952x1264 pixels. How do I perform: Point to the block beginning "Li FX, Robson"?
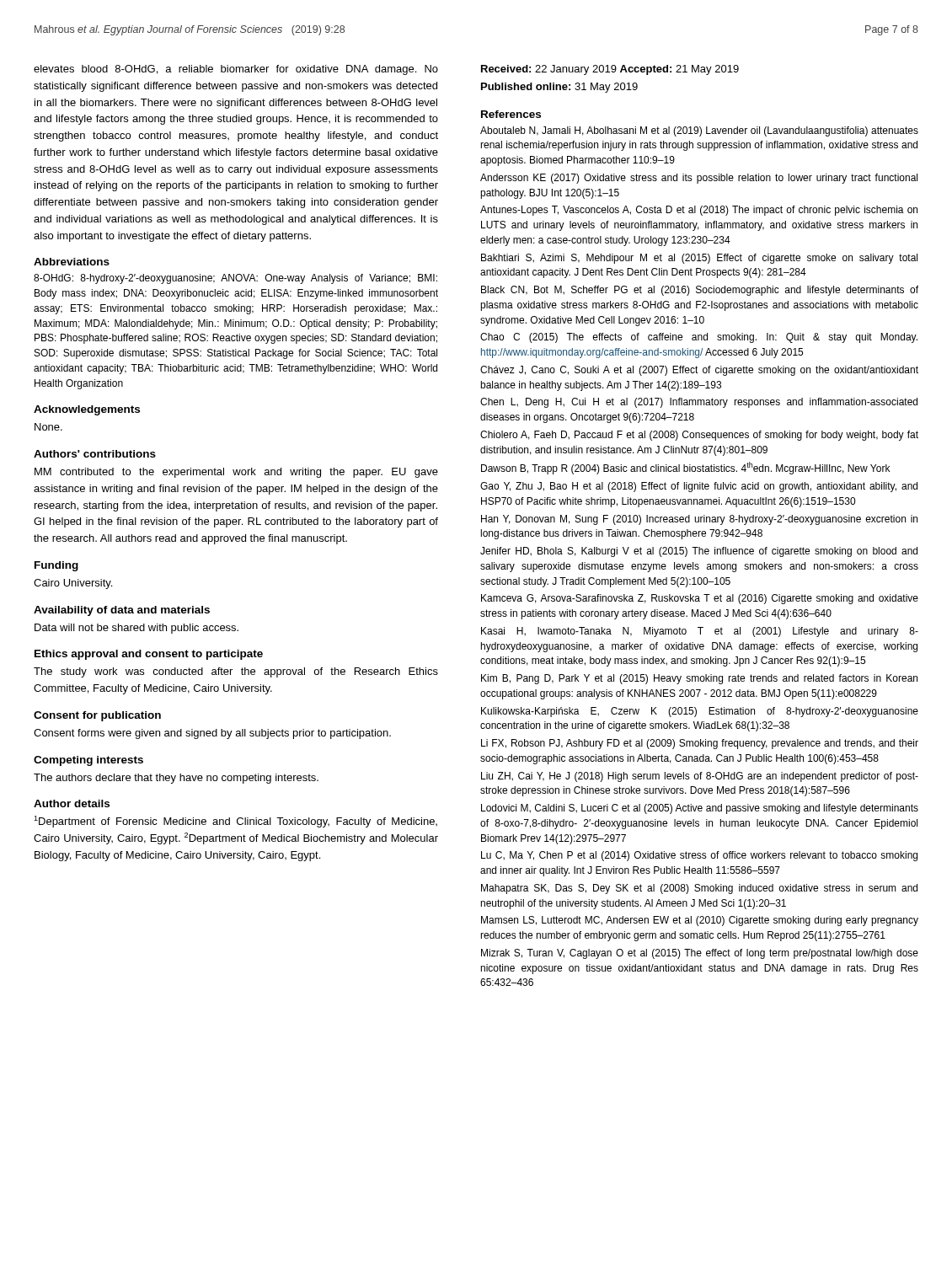tap(699, 751)
